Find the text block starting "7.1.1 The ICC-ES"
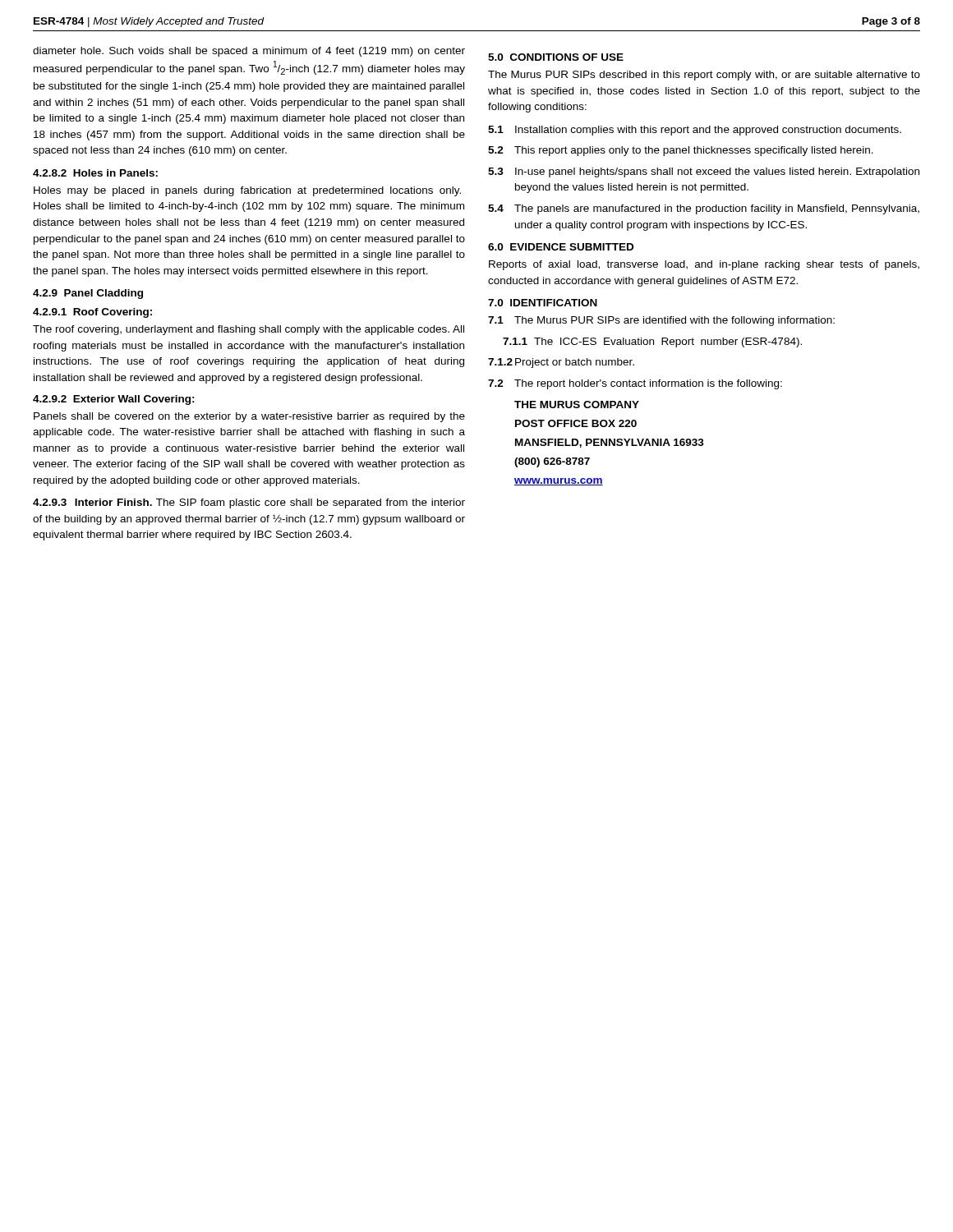 (711, 341)
